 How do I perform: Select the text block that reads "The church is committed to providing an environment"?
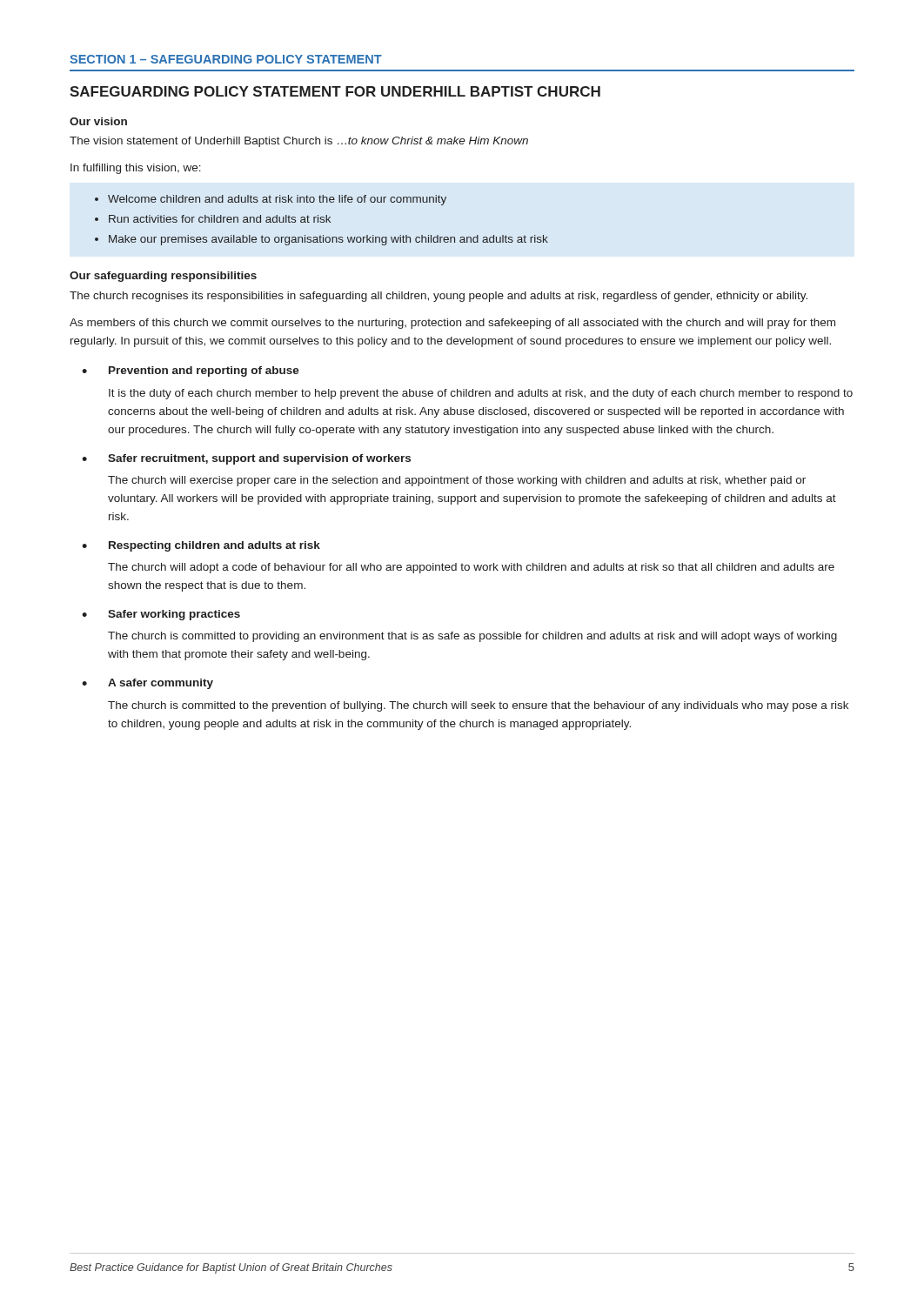(x=473, y=645)
